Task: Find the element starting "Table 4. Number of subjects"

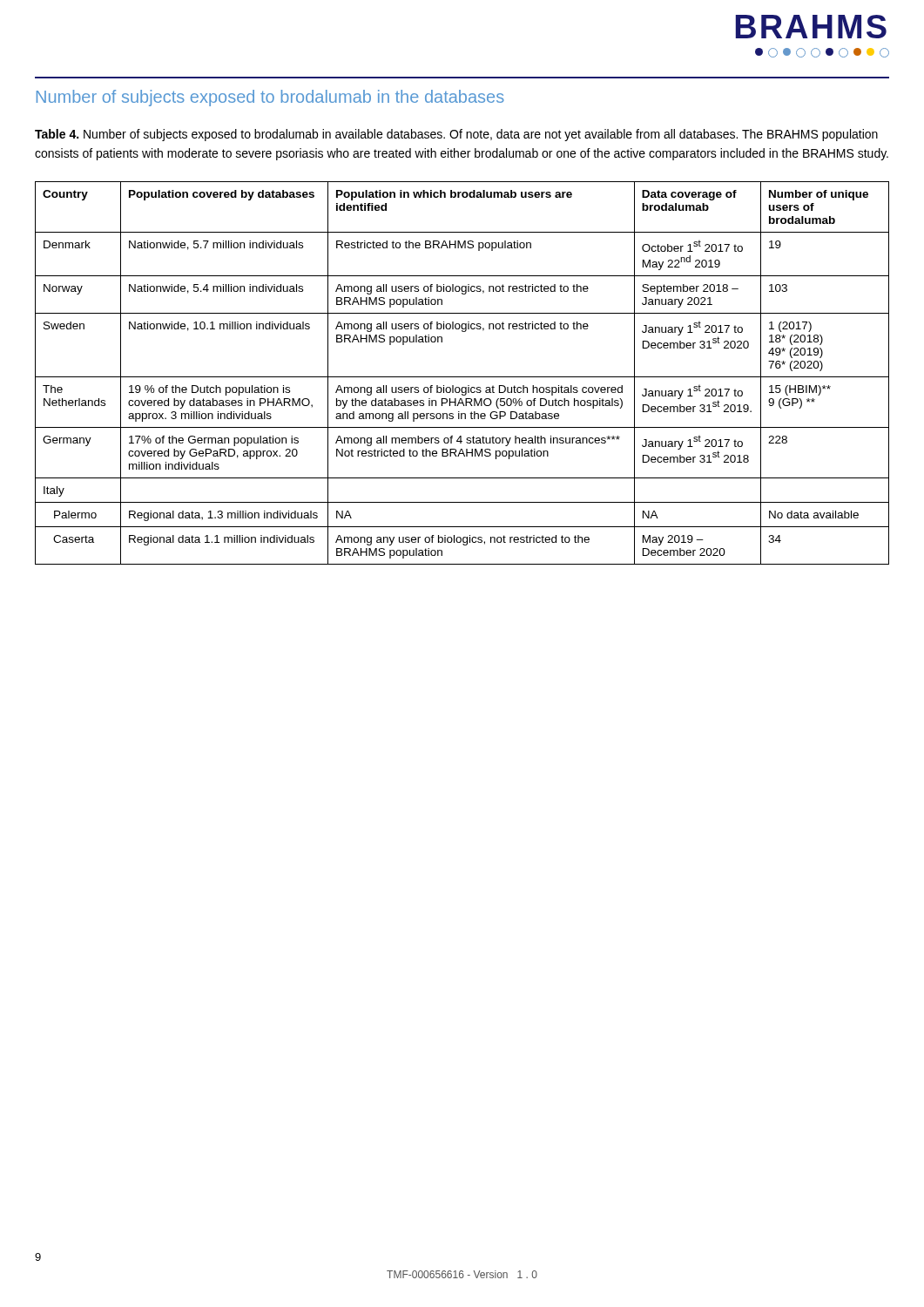Action: pos(462,144)
